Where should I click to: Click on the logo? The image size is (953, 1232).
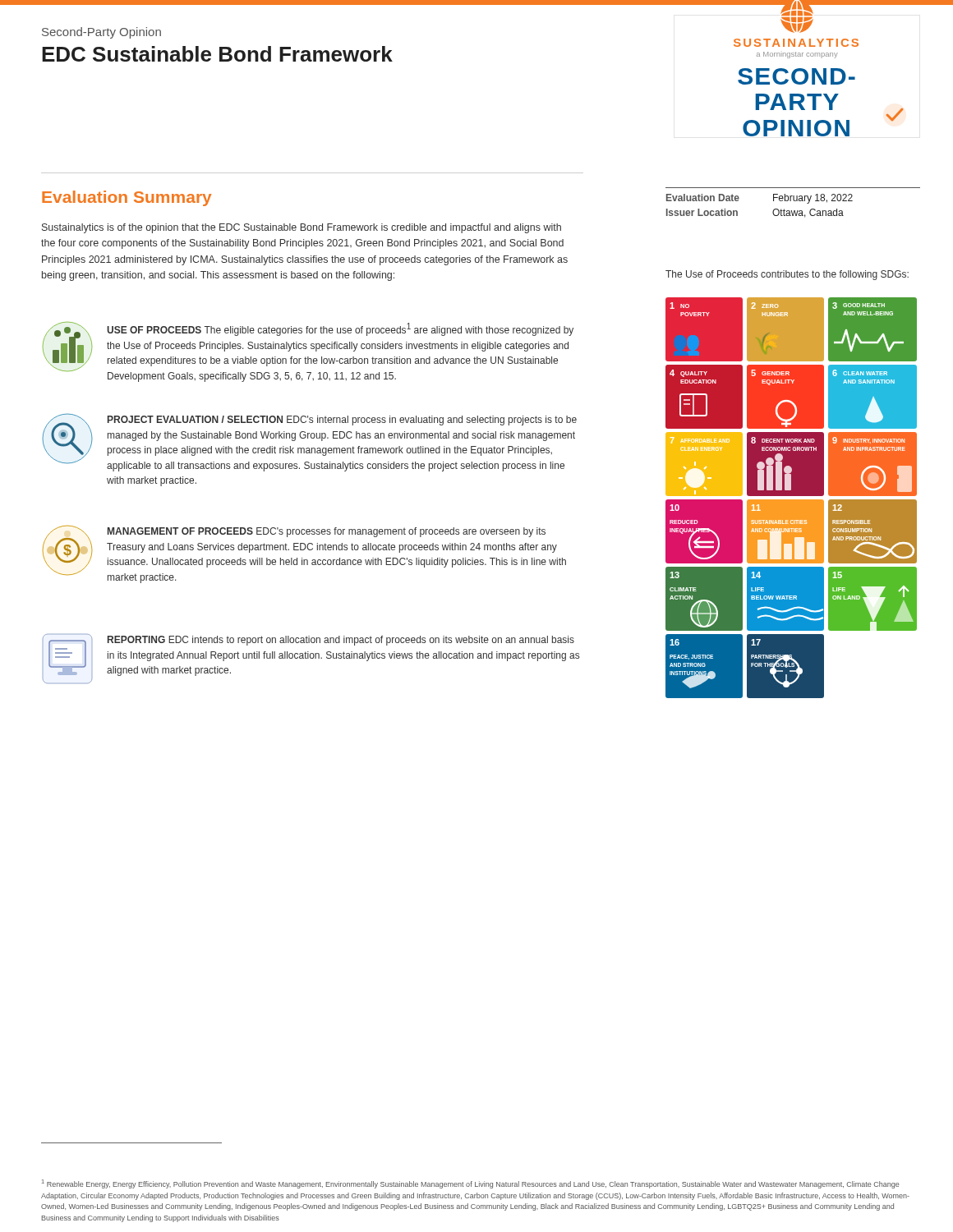tap(797, 76)
